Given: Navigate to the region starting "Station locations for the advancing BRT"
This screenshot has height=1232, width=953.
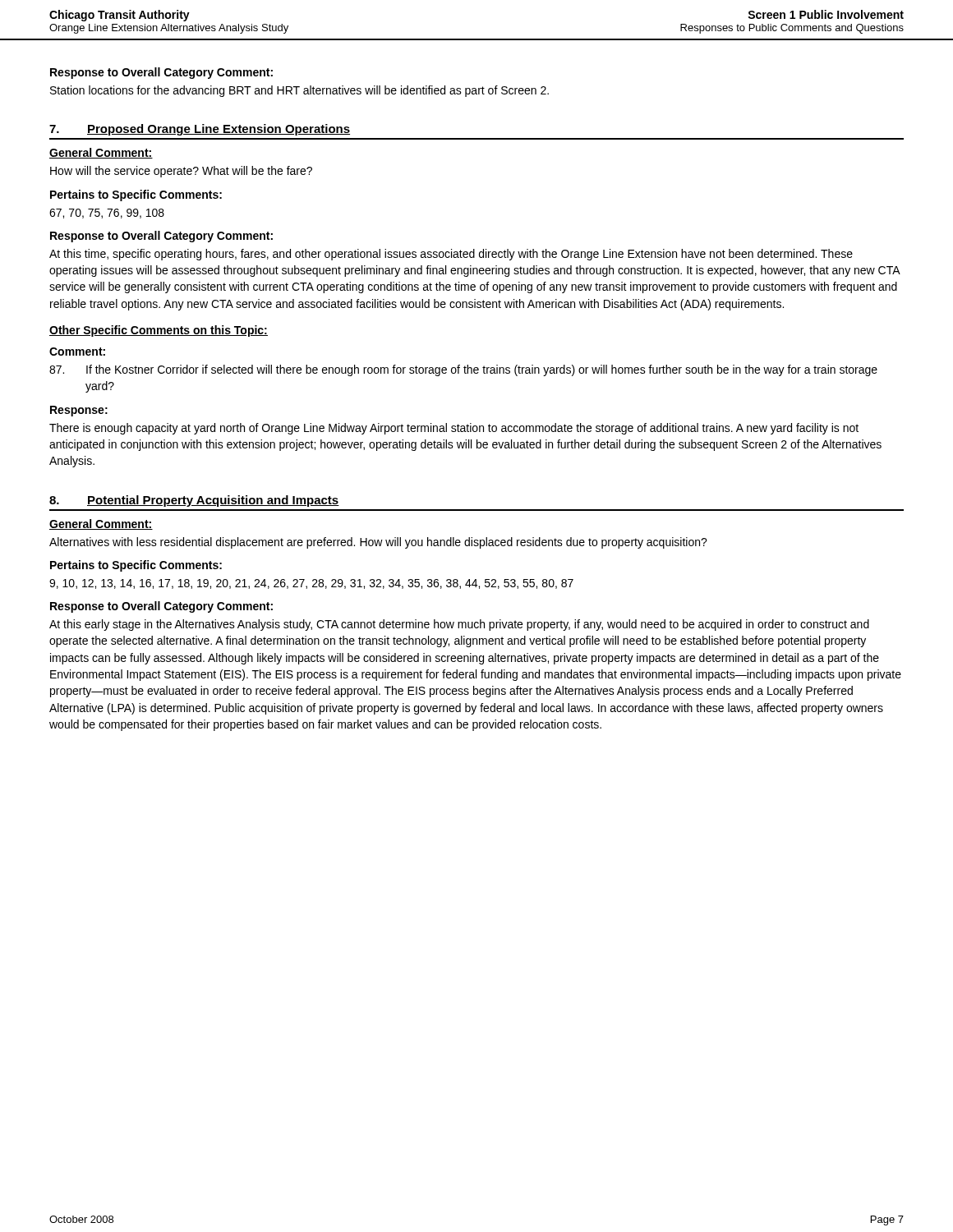Looking at the screenshot, I should (x=299, y=90).
